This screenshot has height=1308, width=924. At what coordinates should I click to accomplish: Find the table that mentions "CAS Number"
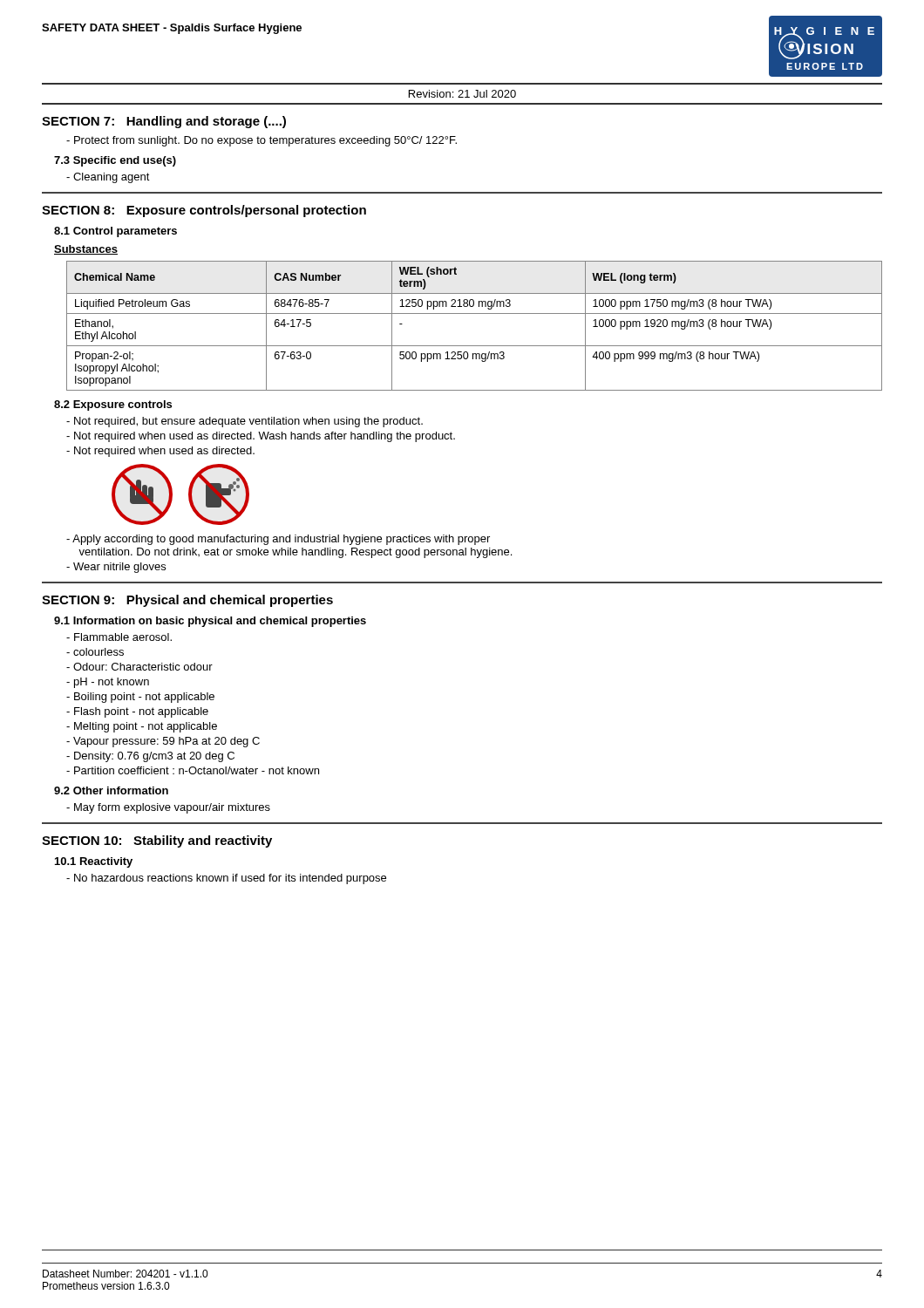[x=468, y=326]
